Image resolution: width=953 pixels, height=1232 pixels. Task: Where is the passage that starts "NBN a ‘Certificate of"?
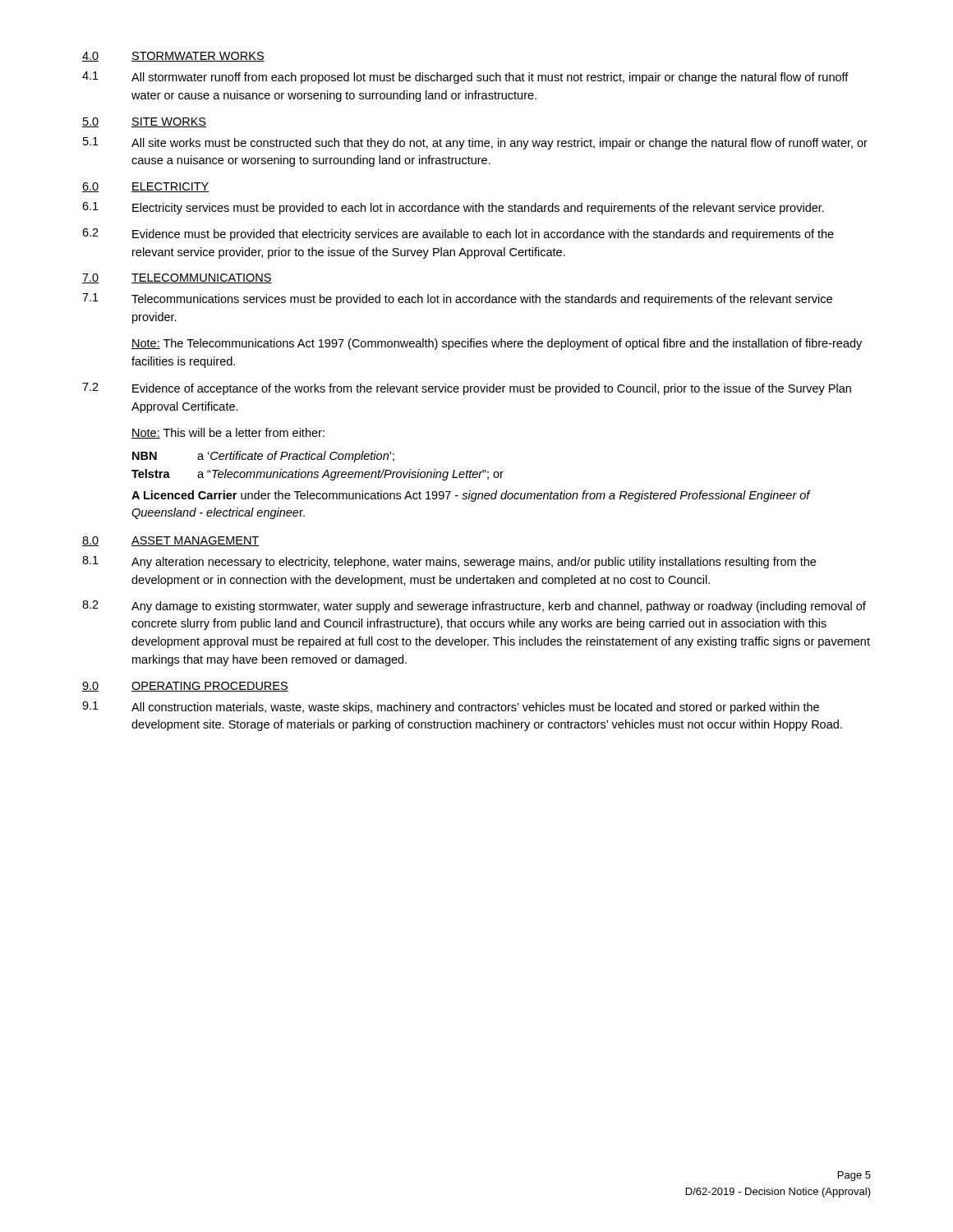click(x=263, y=457)
